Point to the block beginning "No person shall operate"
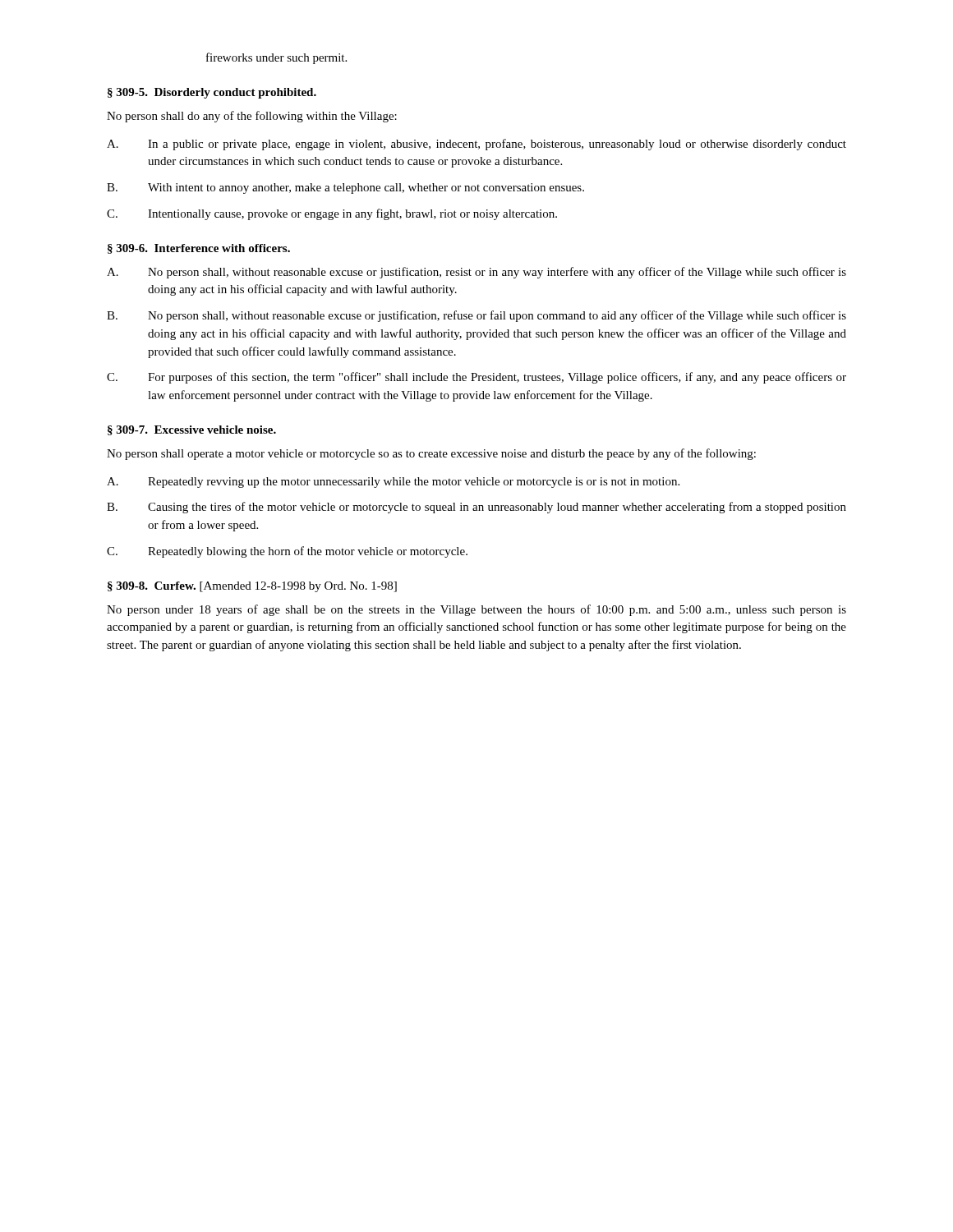Viewport: 953px width, 1232px height. tap(432, 453)
